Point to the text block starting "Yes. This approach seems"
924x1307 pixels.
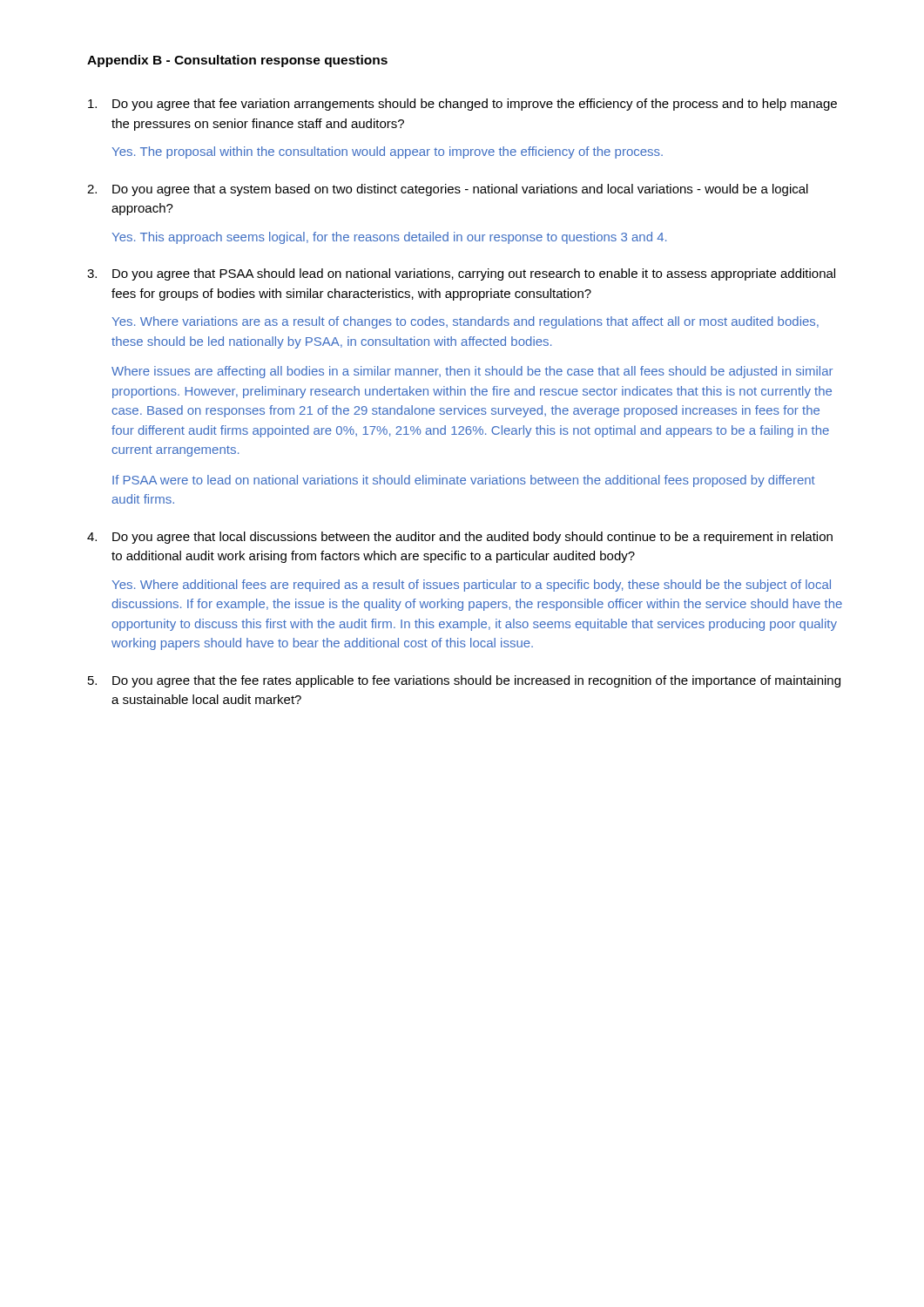click(x=390, y=236)
